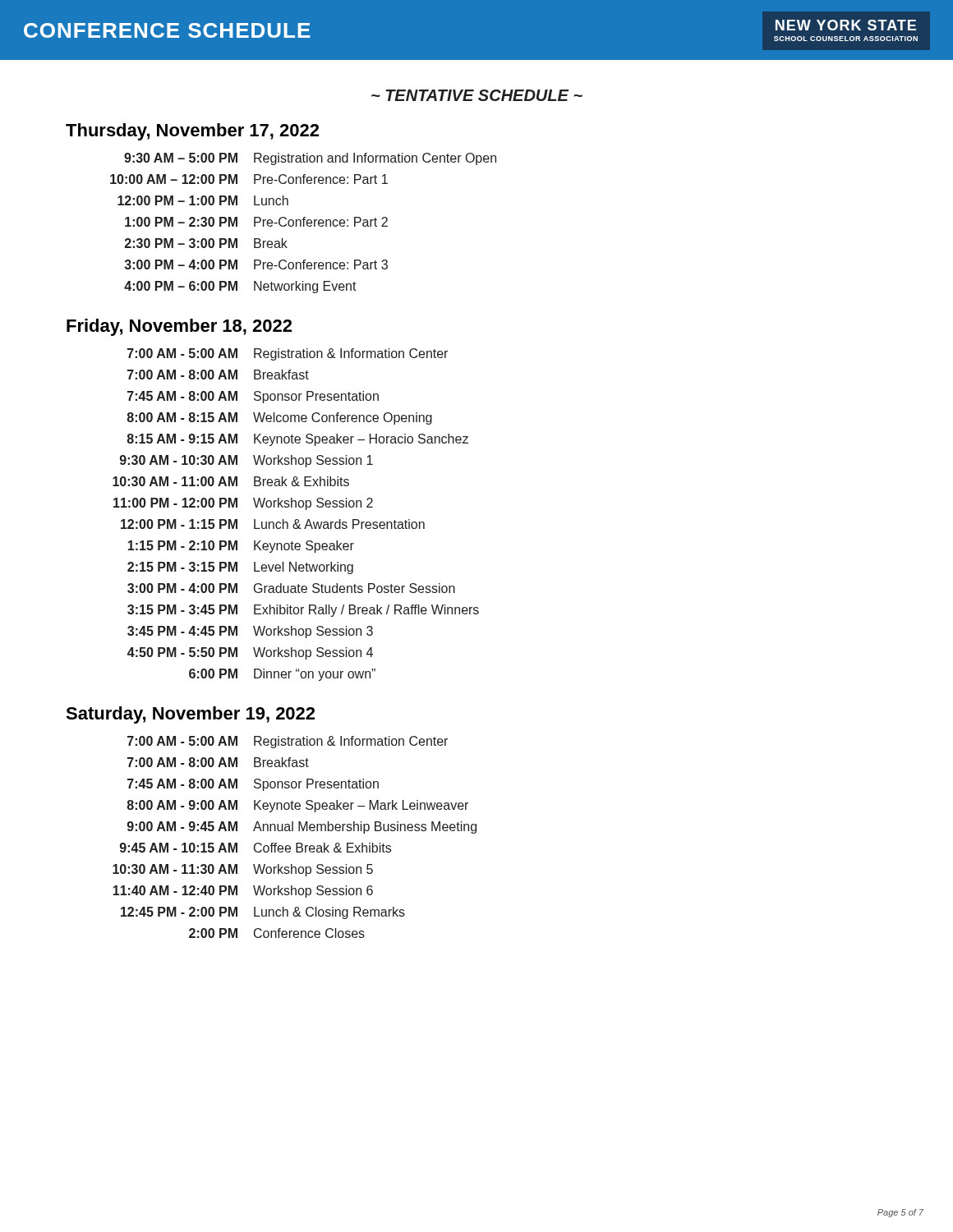Locate the block of text that opens with "3:00 PM –"

256,264
